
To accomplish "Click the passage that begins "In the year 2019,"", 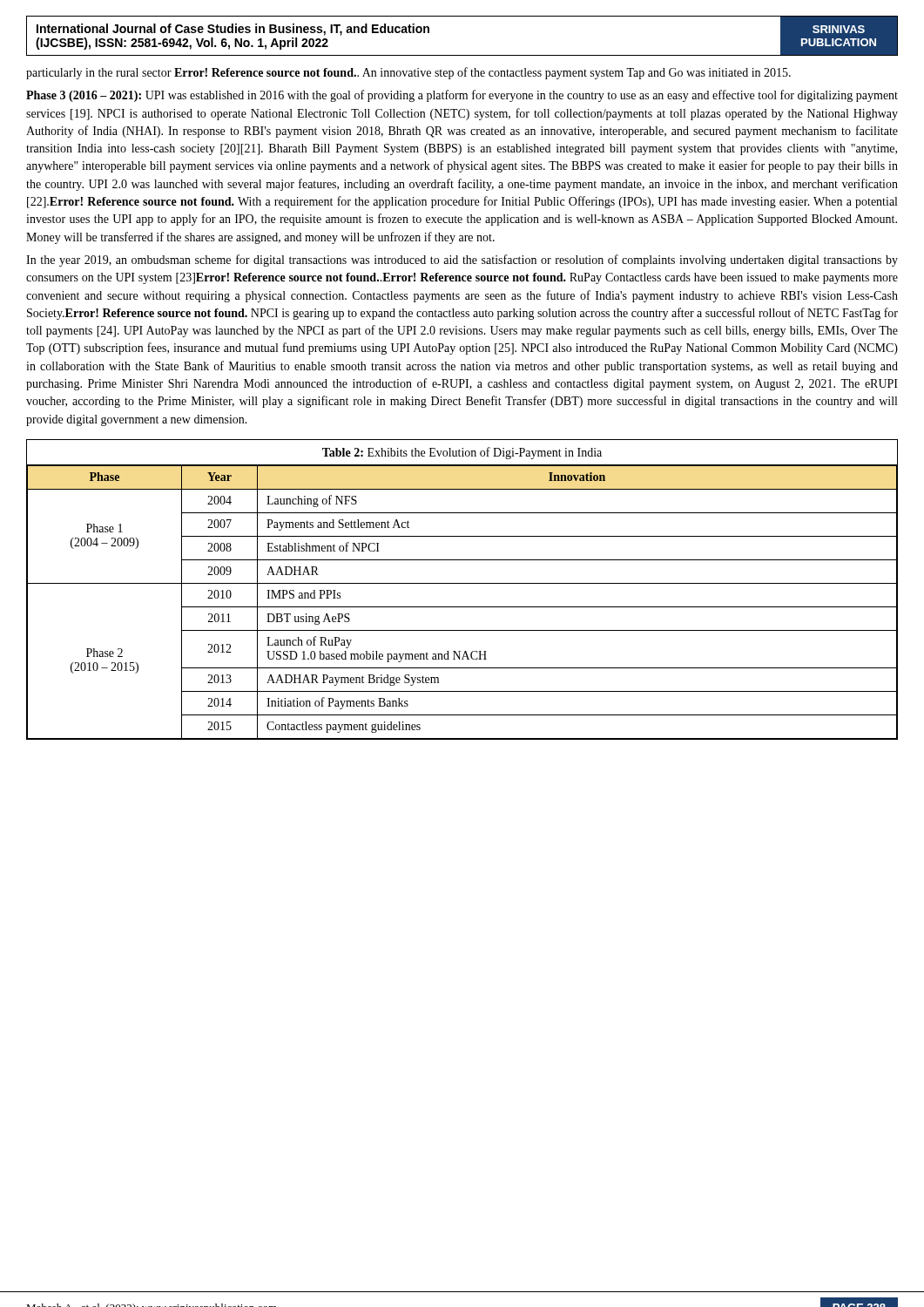I will (x=462, y=340).
